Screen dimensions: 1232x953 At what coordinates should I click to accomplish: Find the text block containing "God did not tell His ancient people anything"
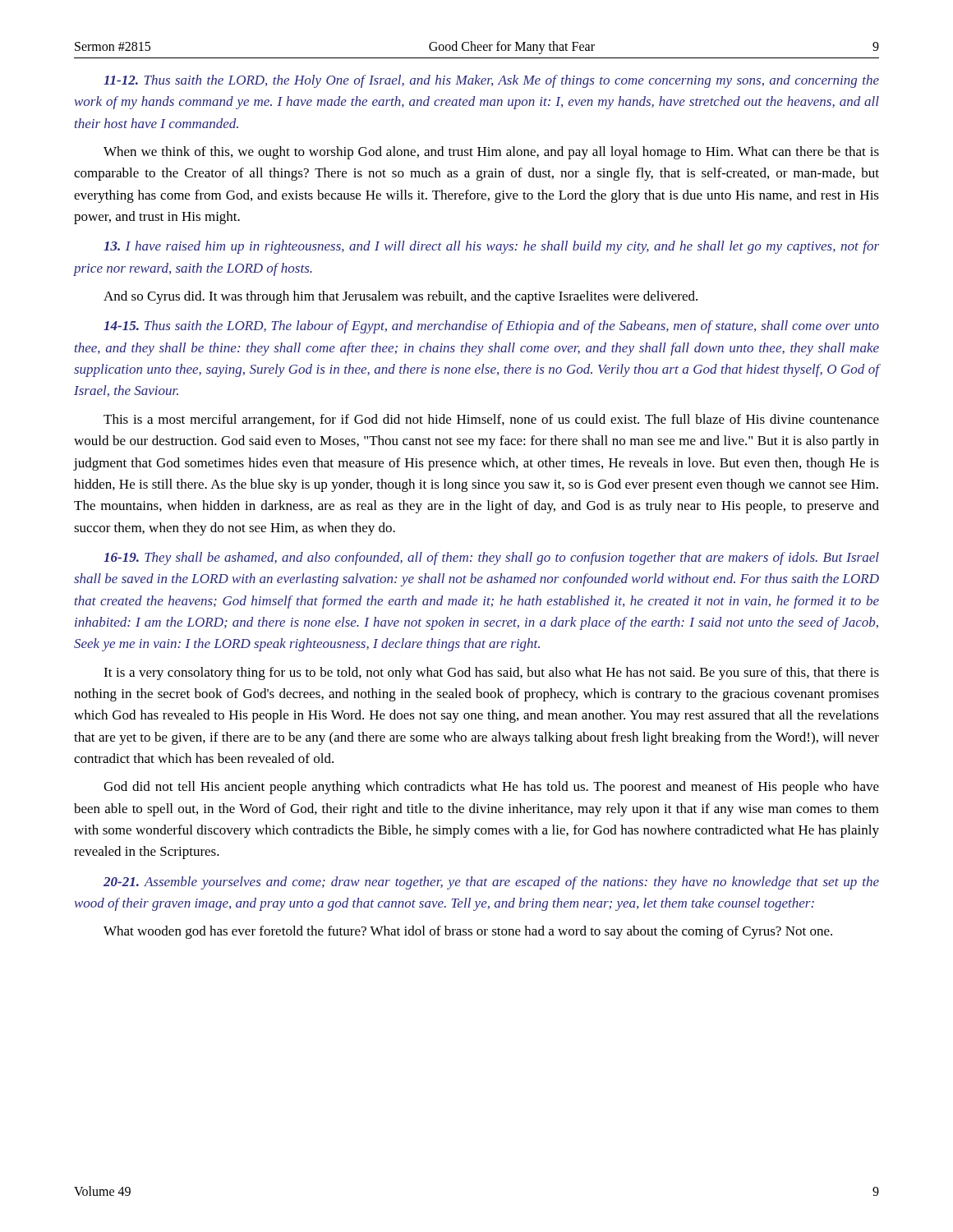pos(476,820)
